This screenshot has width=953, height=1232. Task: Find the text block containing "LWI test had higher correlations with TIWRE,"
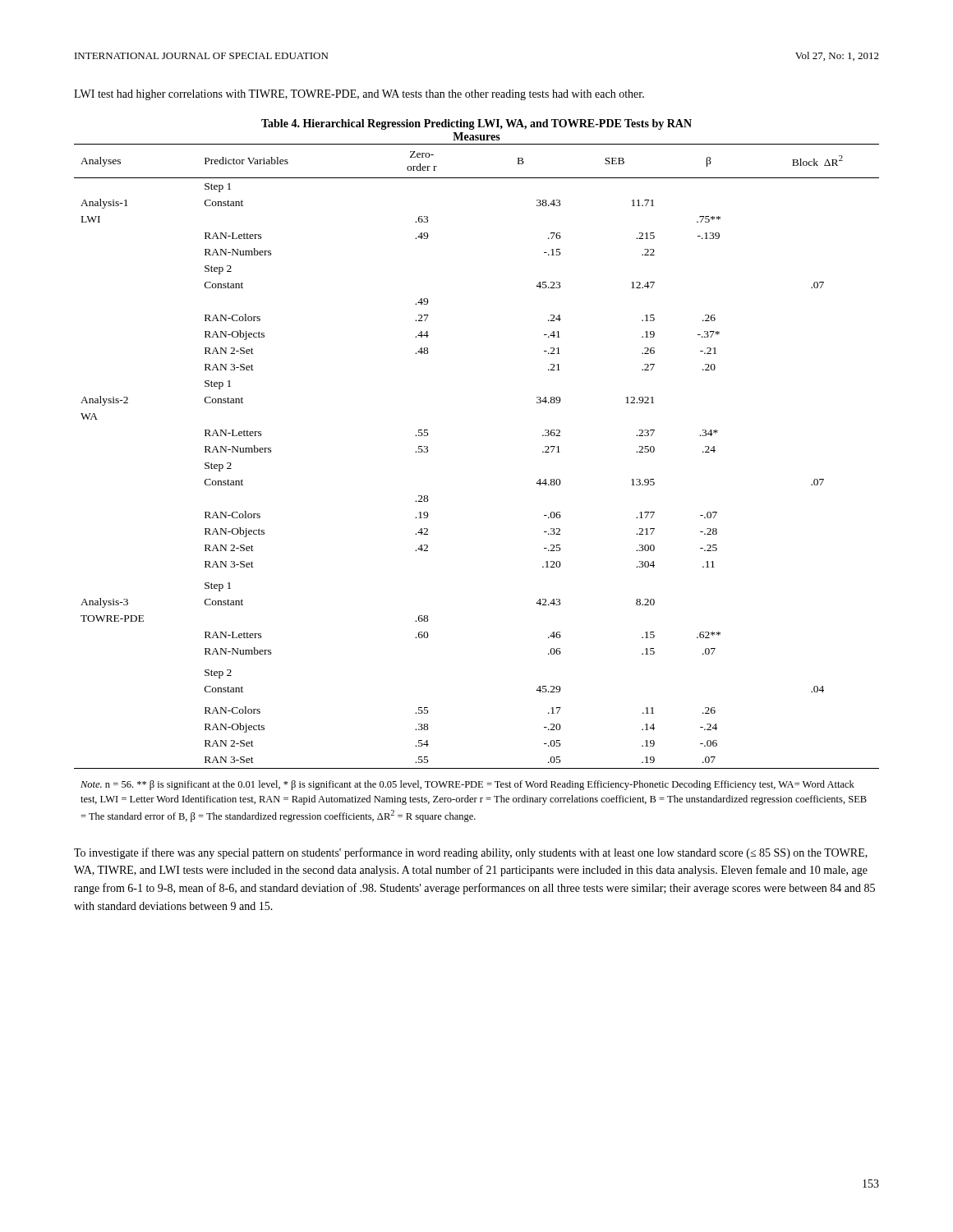coord(359,94)
